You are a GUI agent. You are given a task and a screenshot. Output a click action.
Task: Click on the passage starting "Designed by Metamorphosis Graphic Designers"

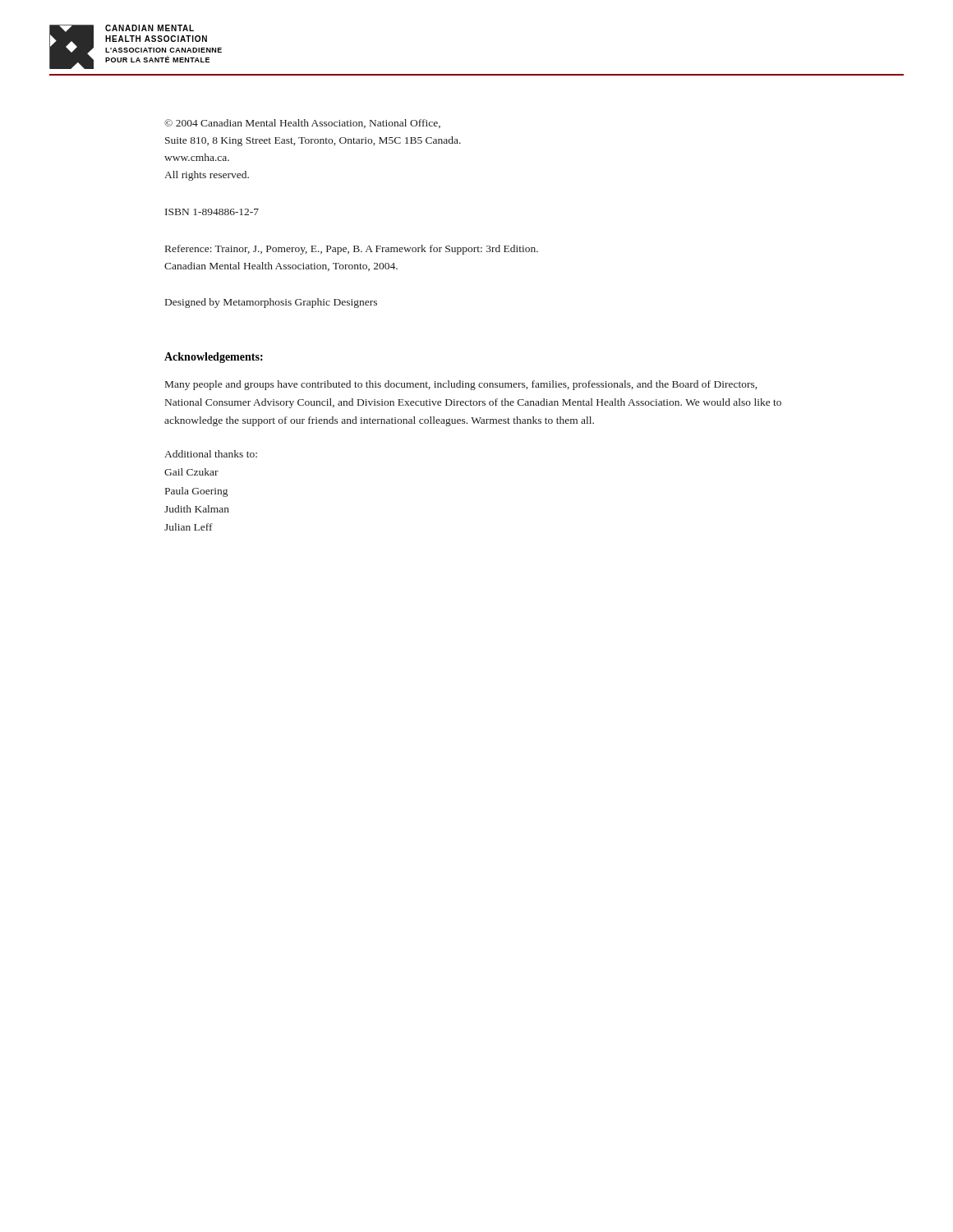pos(271,302)
